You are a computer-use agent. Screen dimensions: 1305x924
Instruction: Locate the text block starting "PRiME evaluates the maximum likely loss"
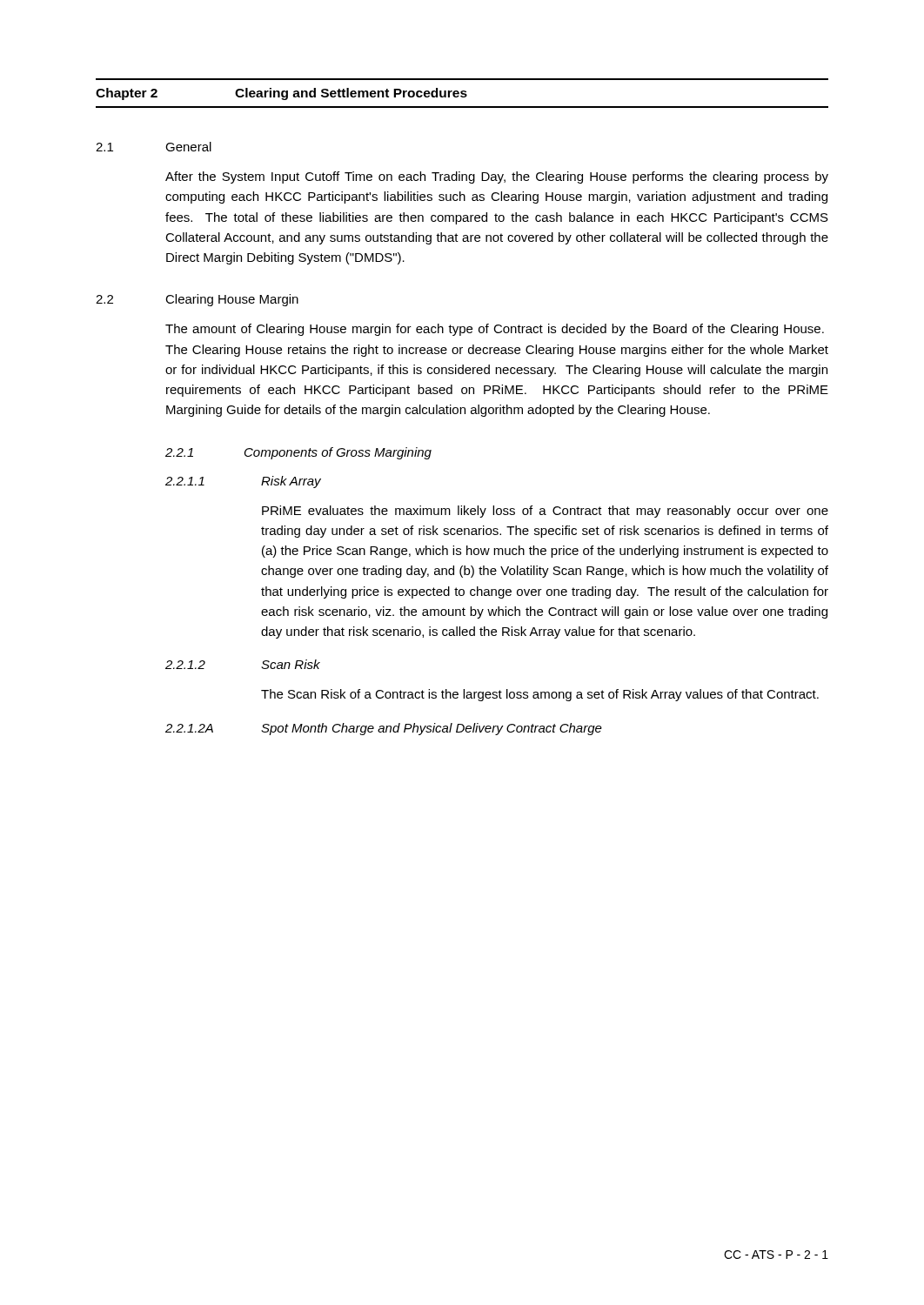click(545, 570)
